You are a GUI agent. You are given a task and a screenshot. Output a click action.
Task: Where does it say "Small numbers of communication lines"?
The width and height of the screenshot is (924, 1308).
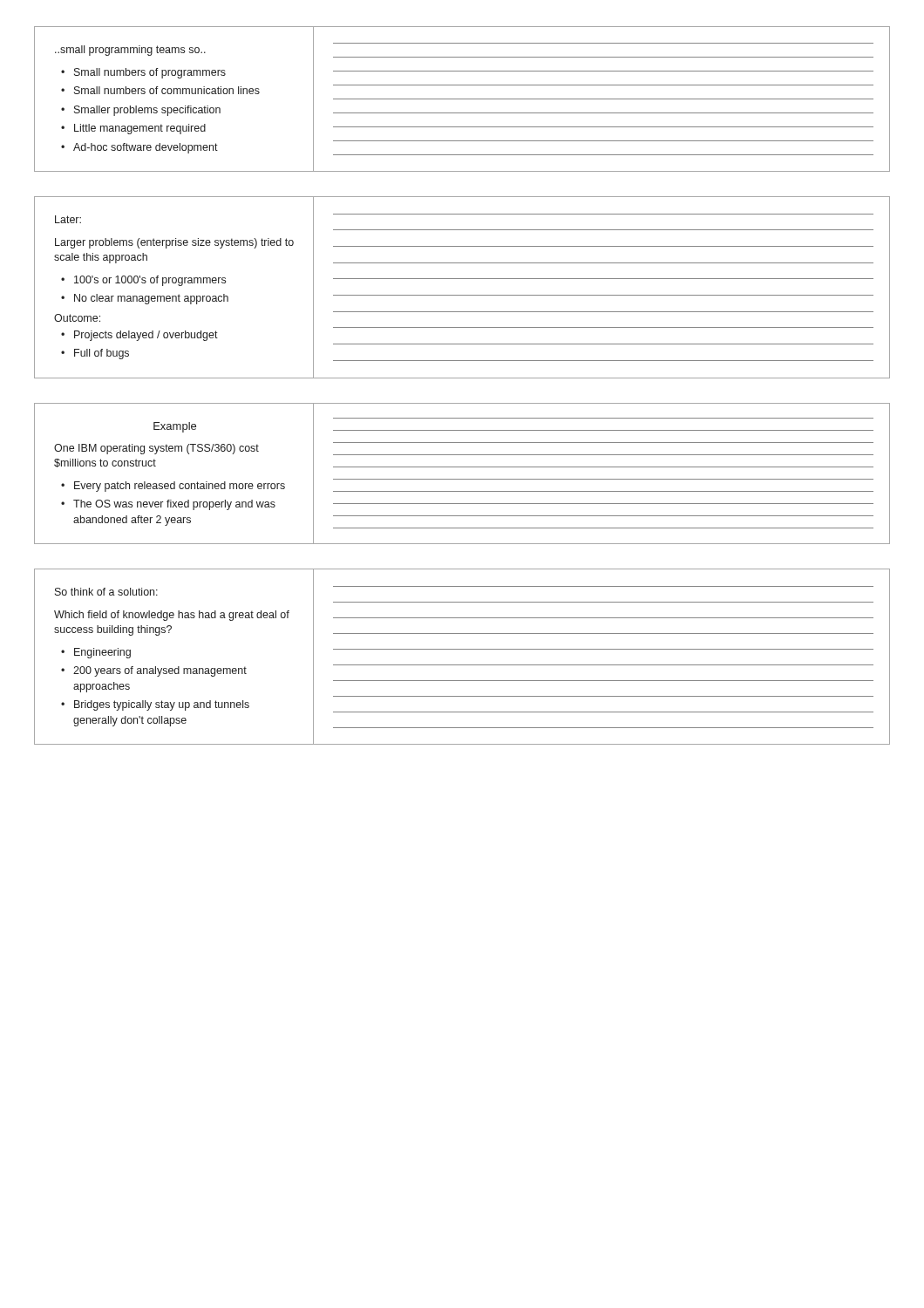[x=178, y=91]
